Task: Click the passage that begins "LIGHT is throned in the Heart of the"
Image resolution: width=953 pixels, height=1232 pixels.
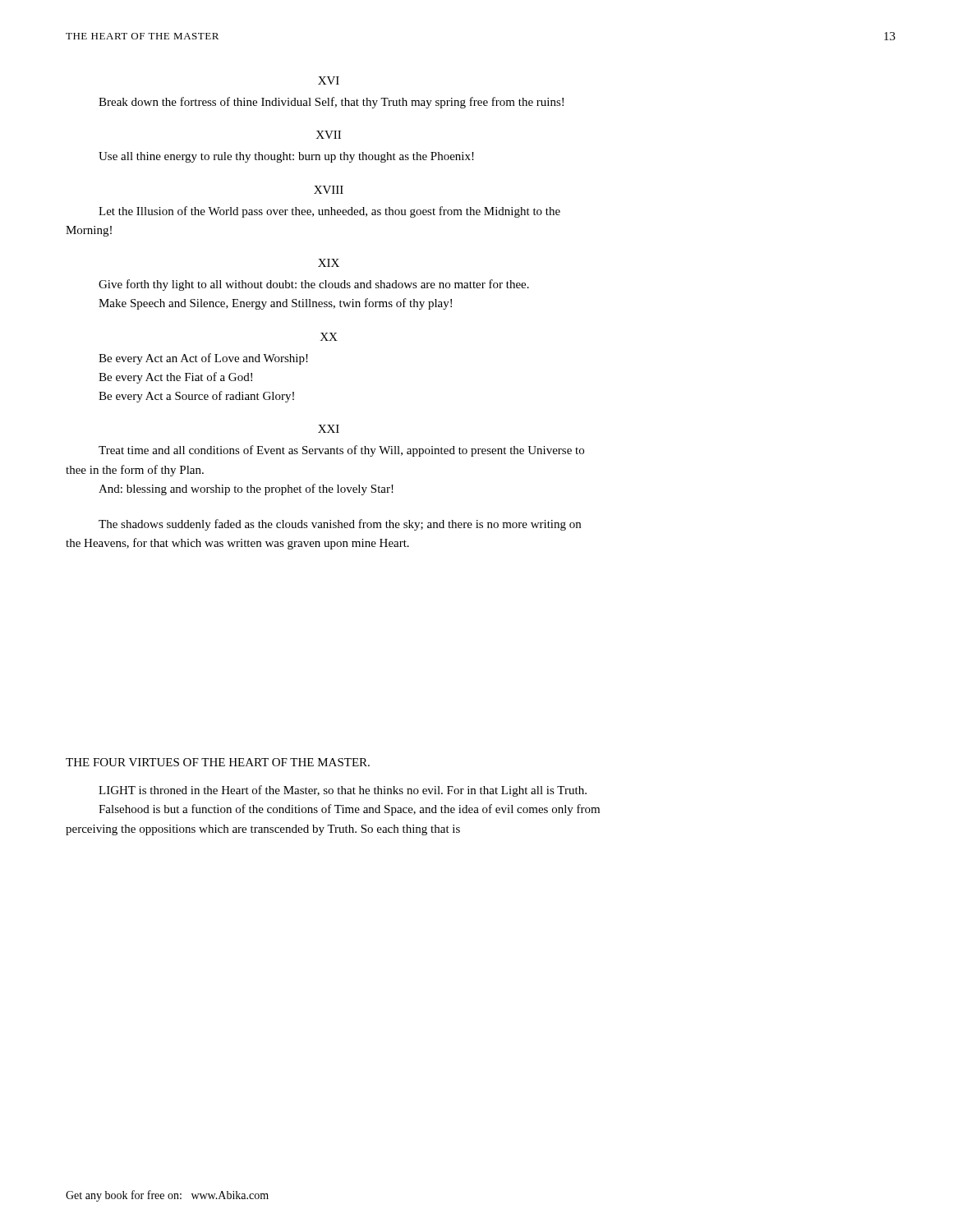Action: [343, 790]
